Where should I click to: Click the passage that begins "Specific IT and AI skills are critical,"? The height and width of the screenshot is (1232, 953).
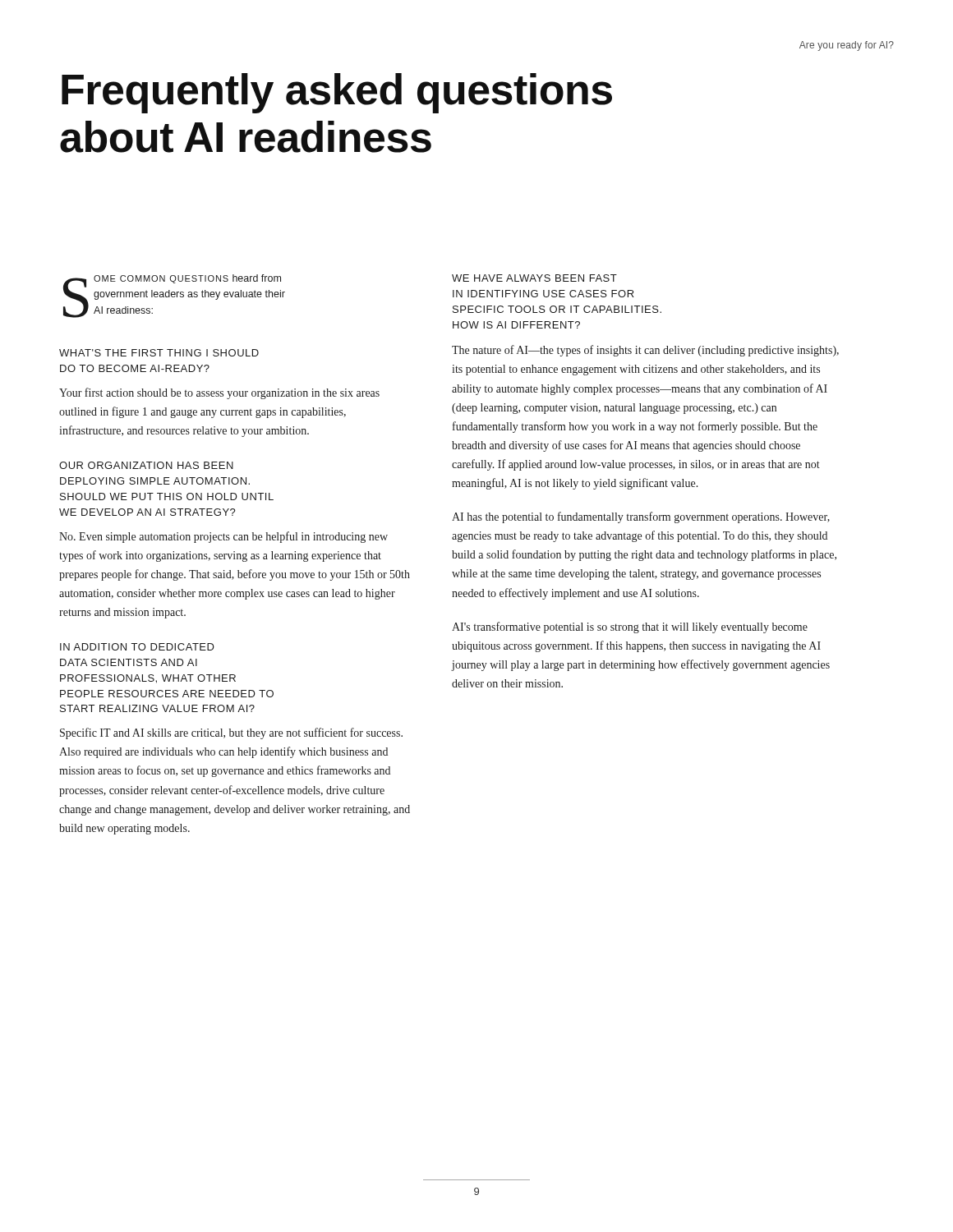[x=236, y=781]
